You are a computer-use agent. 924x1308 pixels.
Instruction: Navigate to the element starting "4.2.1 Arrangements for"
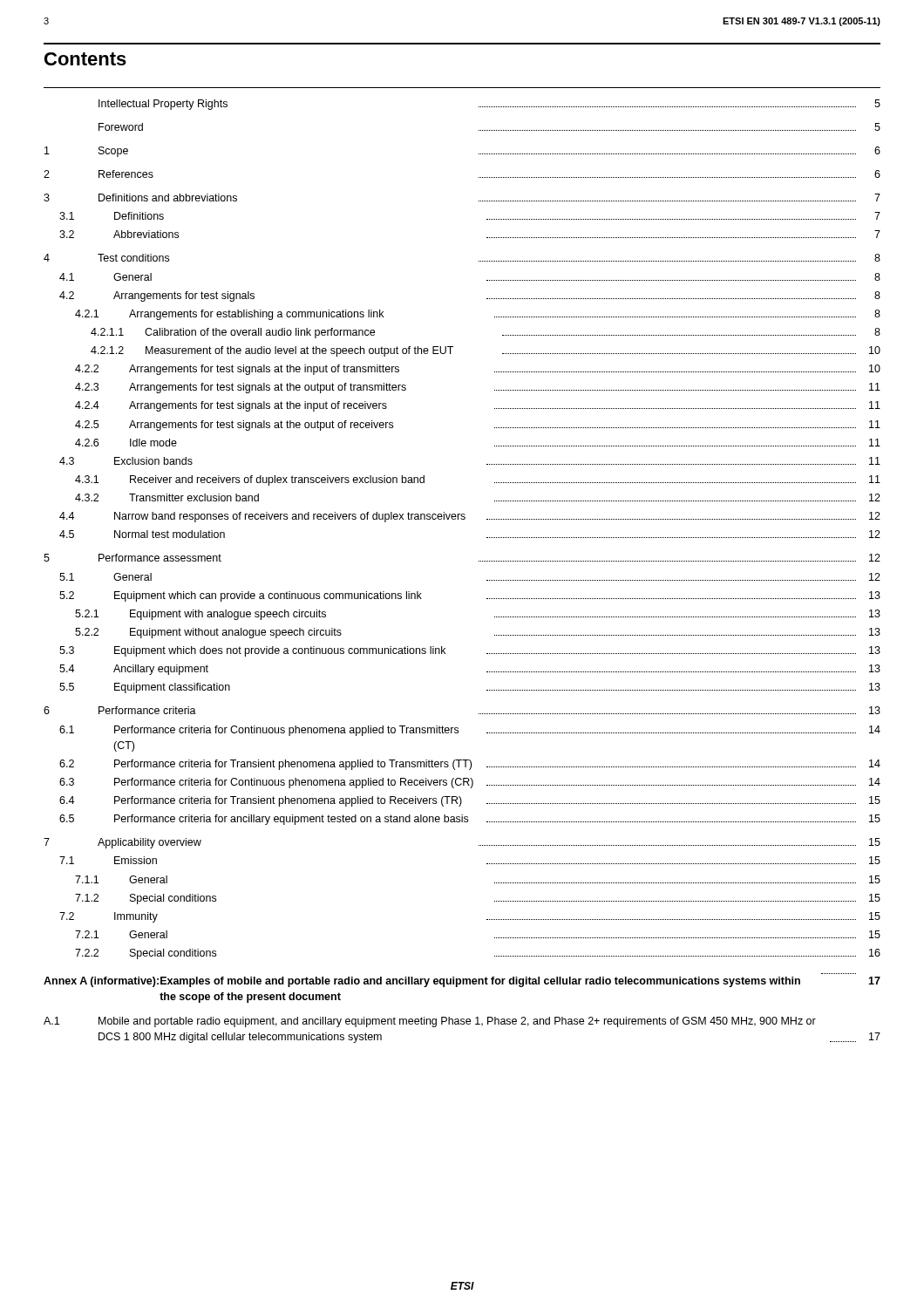click(x=87, y=314)
